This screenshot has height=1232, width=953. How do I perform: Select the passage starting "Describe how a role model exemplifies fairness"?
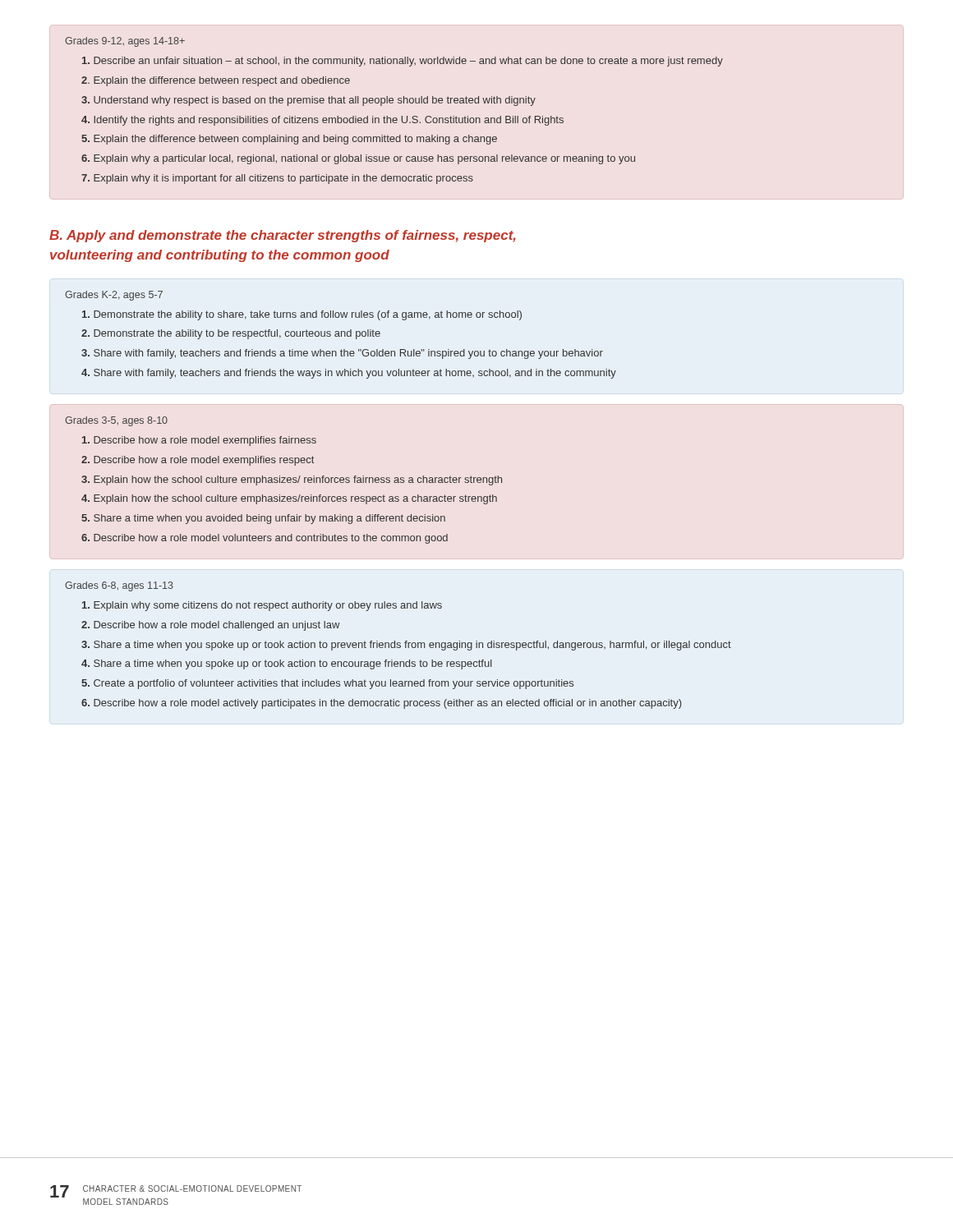[199, 440]
